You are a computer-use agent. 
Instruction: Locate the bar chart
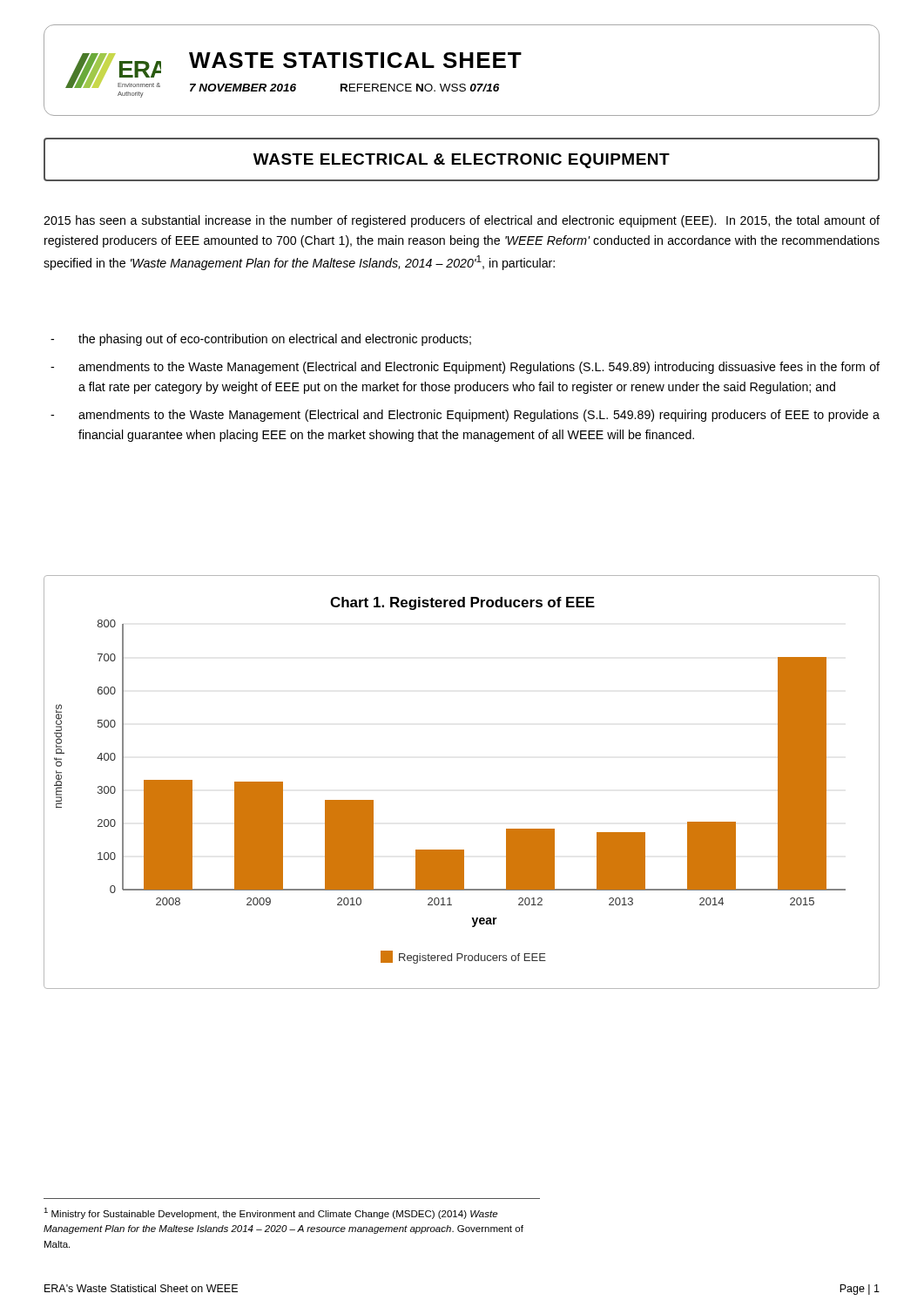point(462,782)
